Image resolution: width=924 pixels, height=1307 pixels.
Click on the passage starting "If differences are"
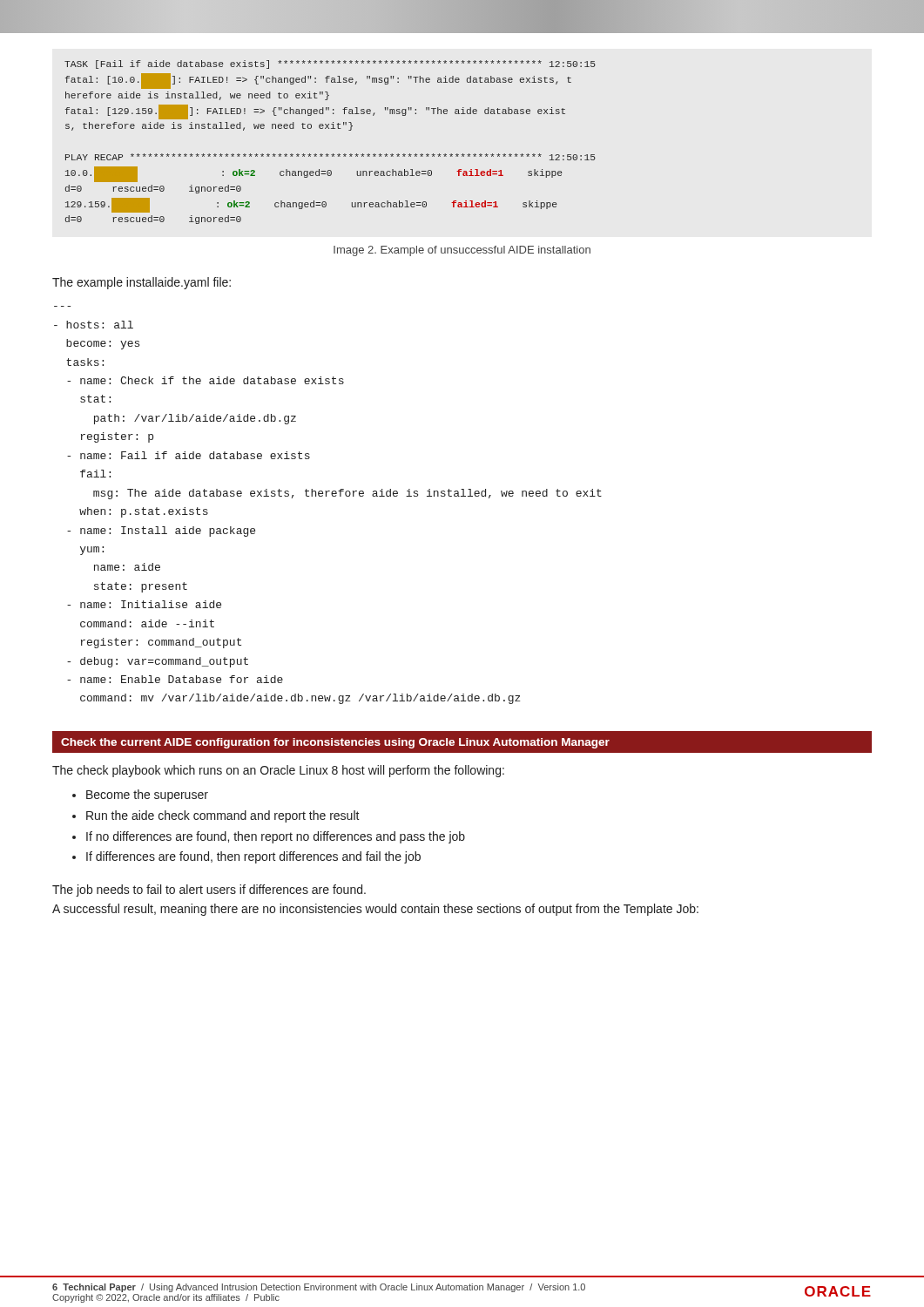pyautogui.click(x=253, y=857)
